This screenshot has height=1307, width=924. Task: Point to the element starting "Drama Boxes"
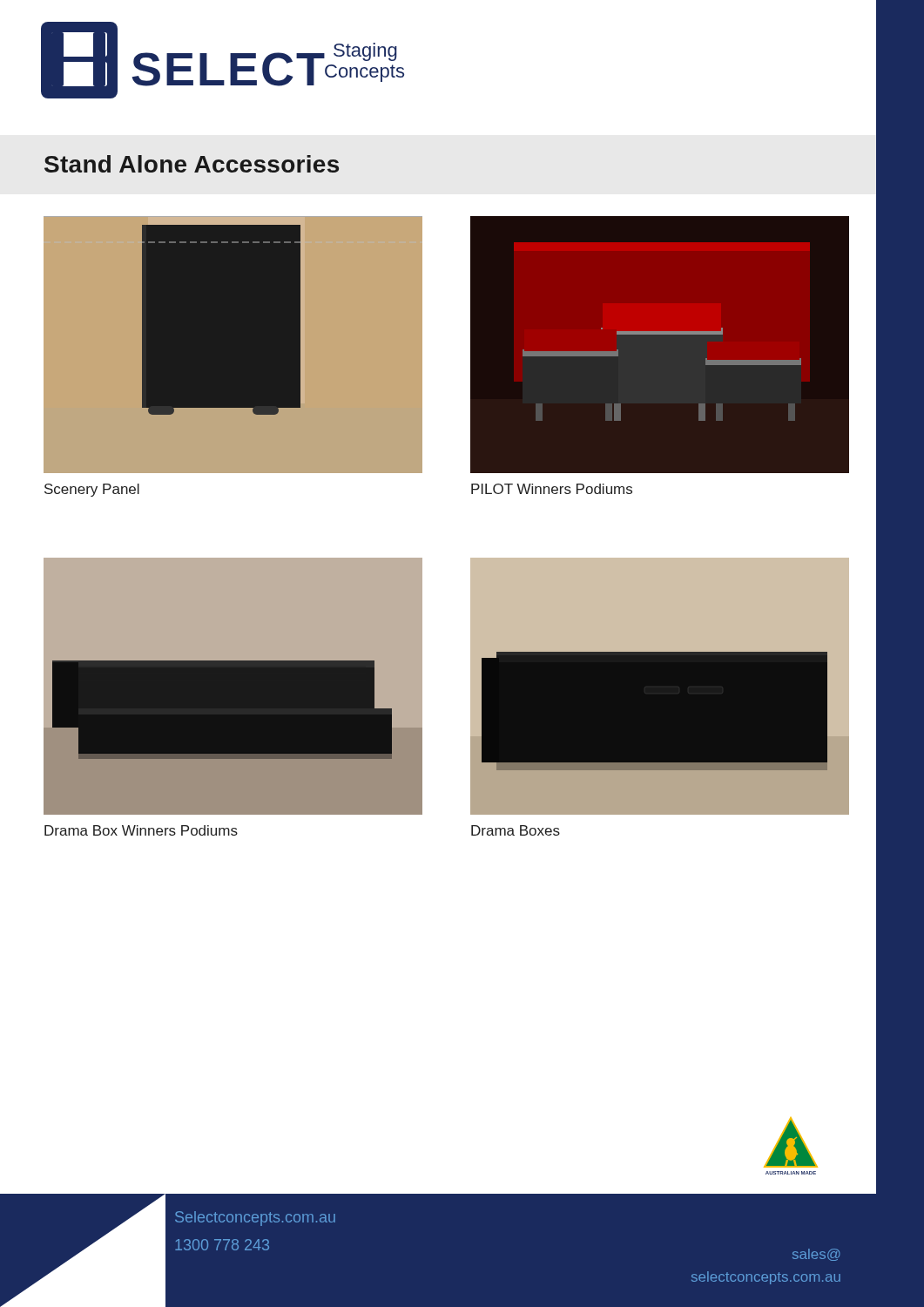(x=515, y=831)
